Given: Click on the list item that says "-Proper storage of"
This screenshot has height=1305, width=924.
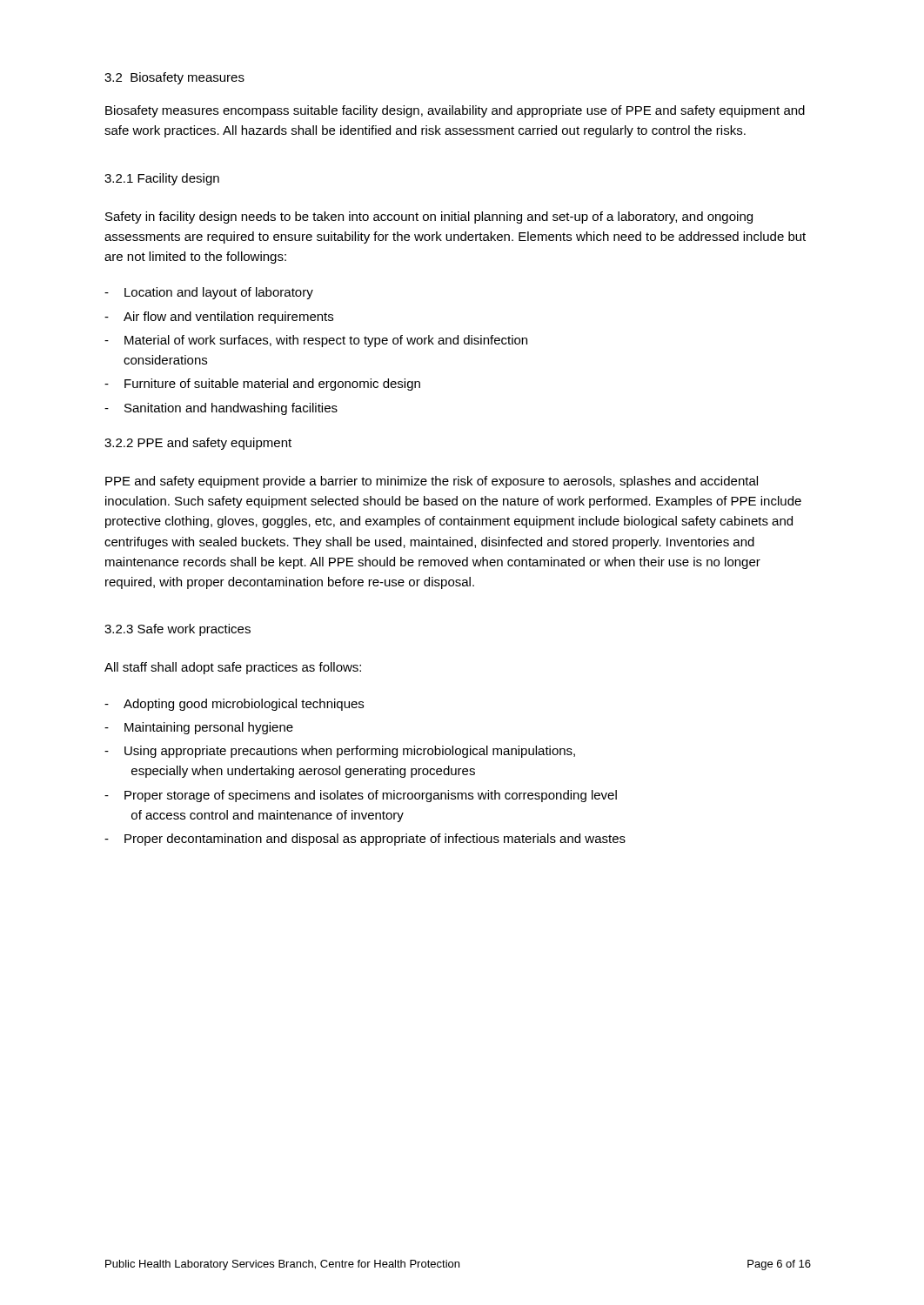Looking at the screenshot, I should coord(361,805).
